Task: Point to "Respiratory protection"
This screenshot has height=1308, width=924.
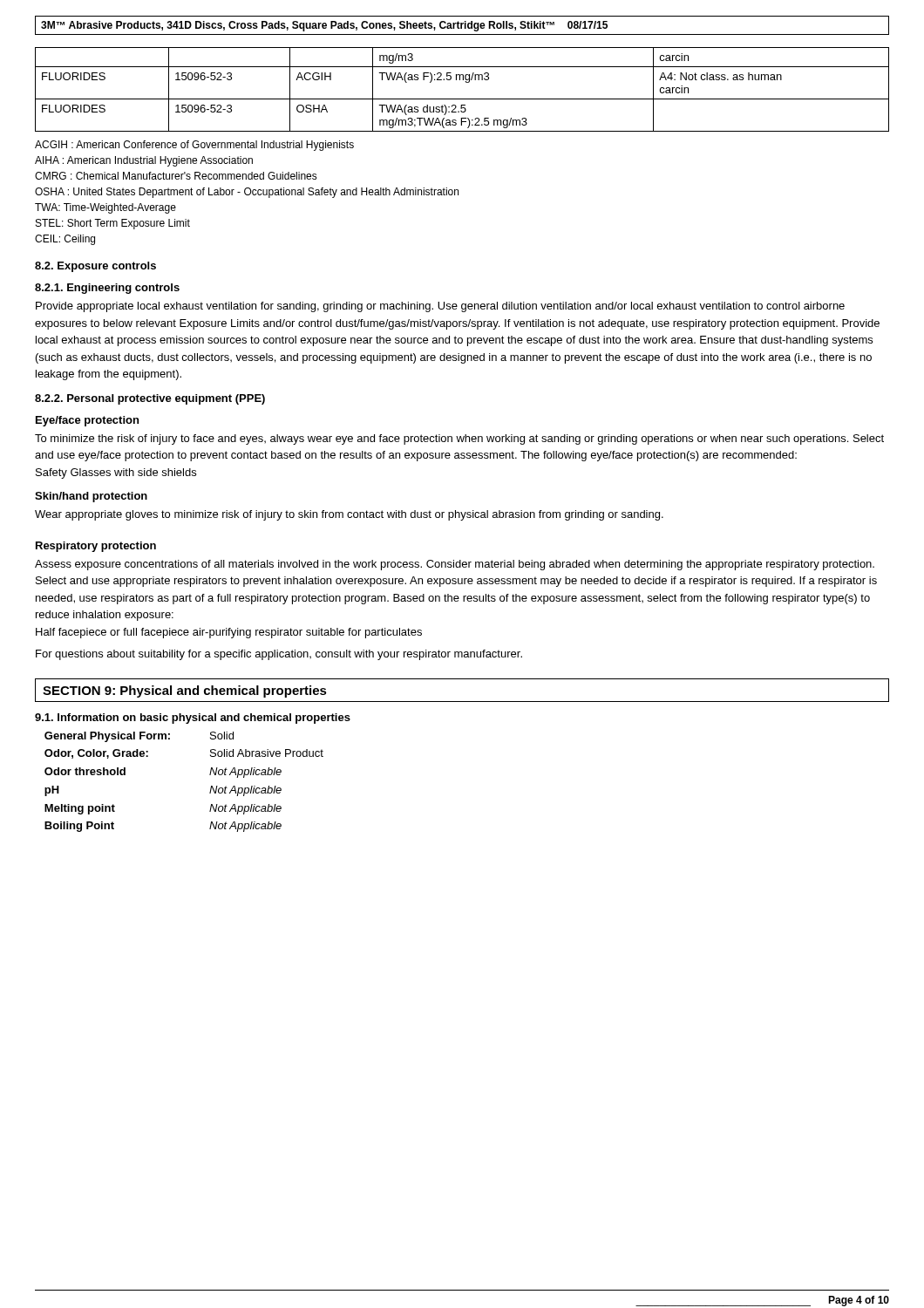Action: [x=96, y=545]
